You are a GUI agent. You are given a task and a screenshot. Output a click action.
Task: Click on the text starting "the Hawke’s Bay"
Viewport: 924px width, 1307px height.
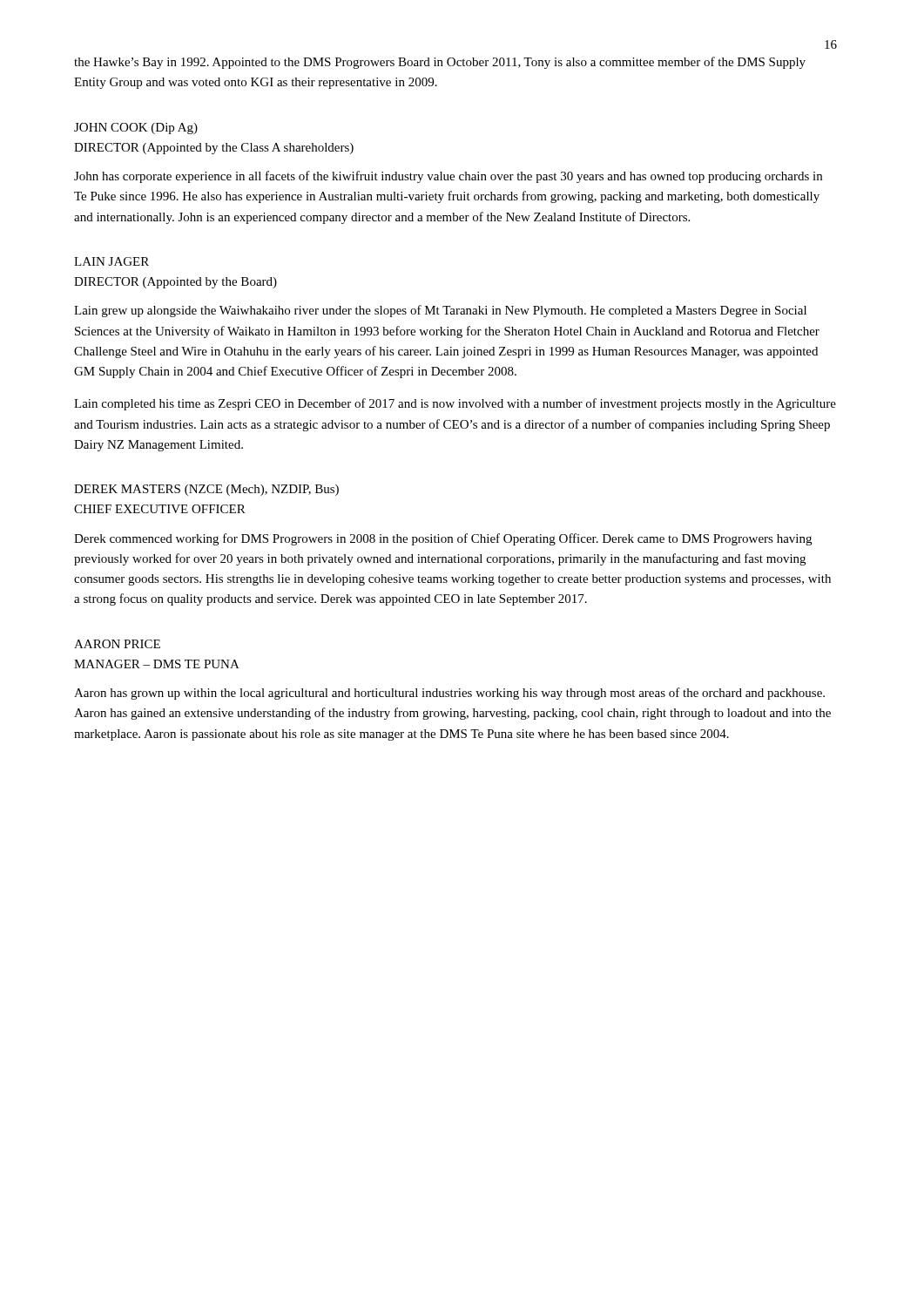[440, 72]
